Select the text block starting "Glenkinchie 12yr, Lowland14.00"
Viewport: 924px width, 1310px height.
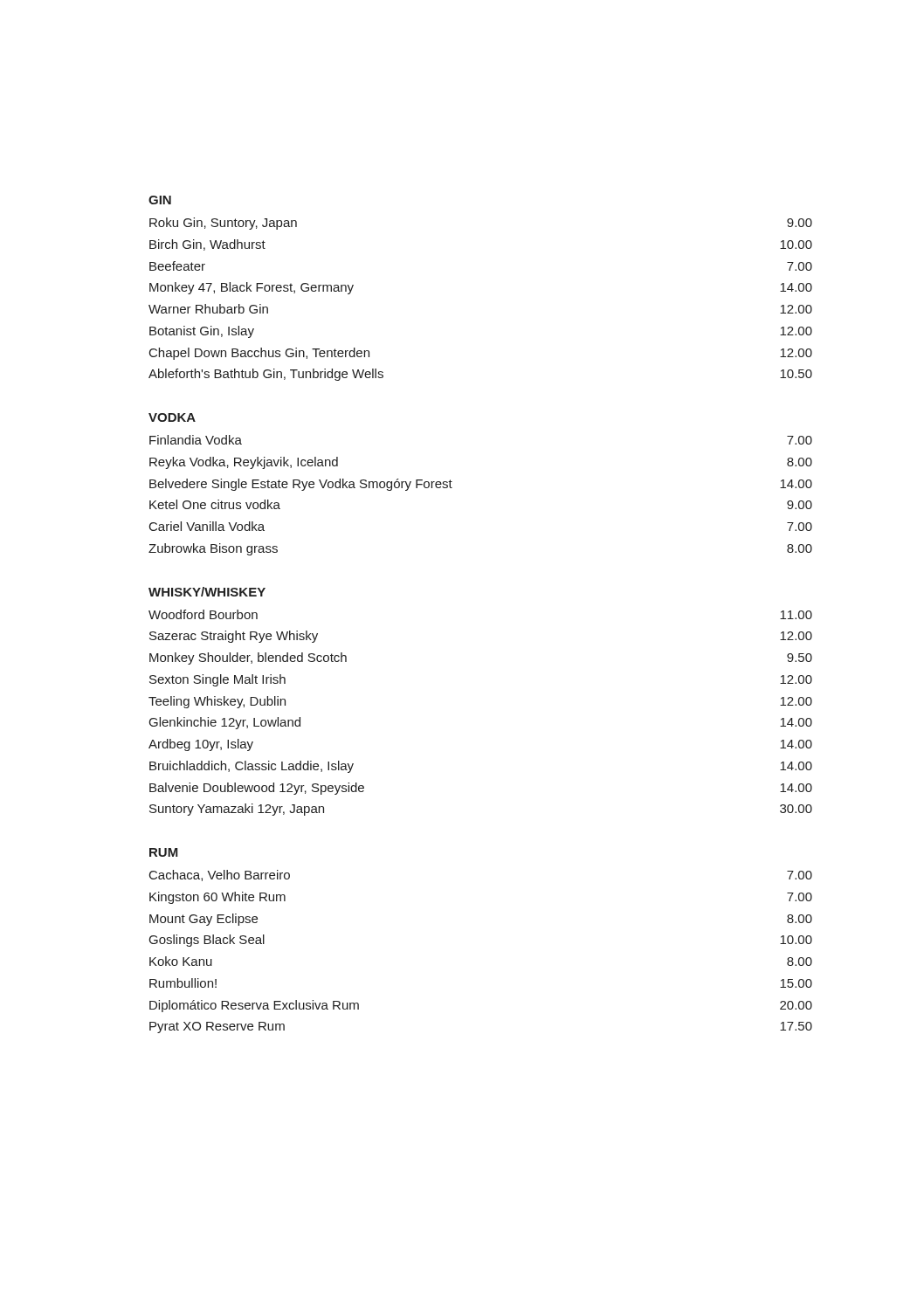point(224,723)
